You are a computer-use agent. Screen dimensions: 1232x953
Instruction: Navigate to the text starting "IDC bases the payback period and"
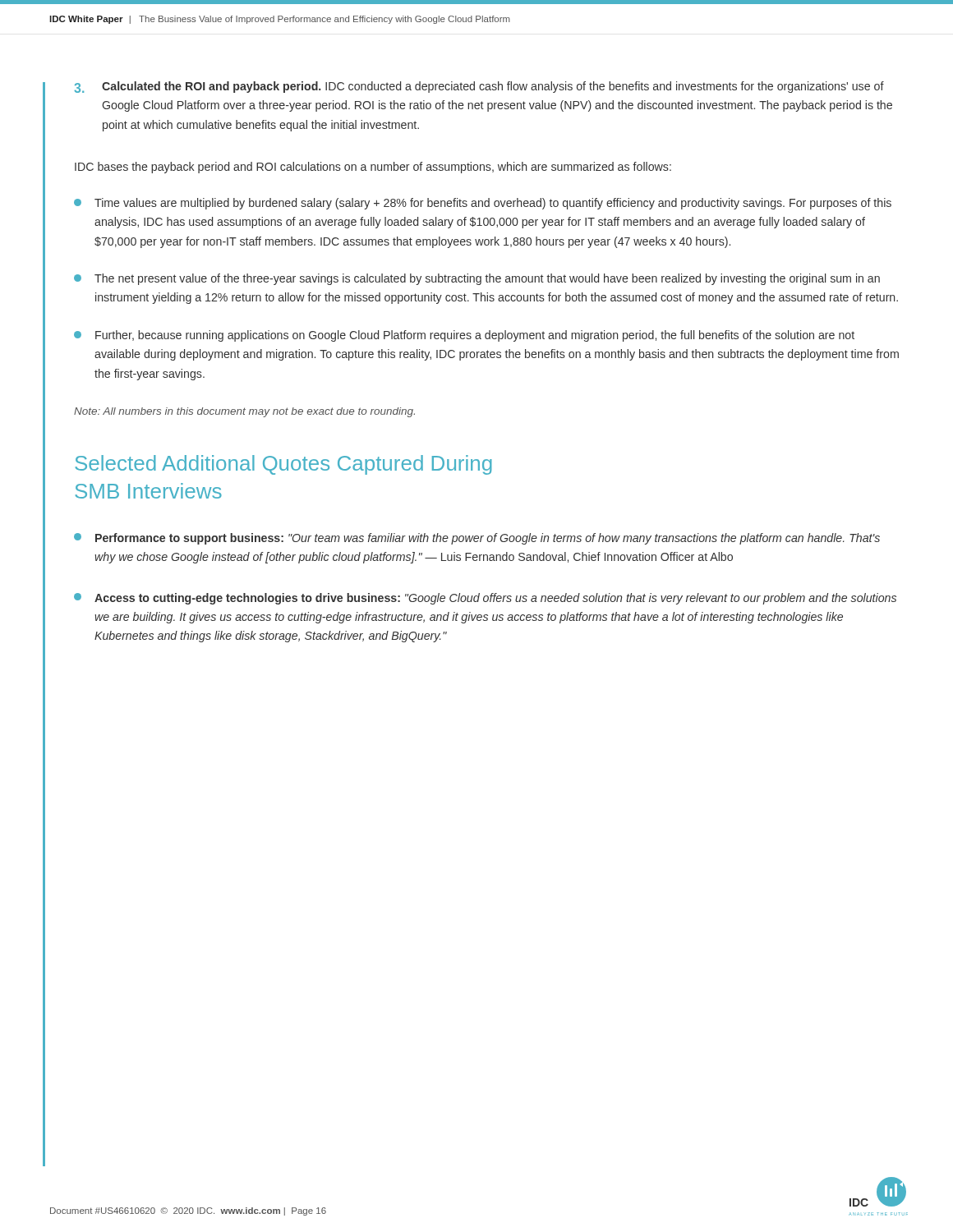[x=373, y=167]
